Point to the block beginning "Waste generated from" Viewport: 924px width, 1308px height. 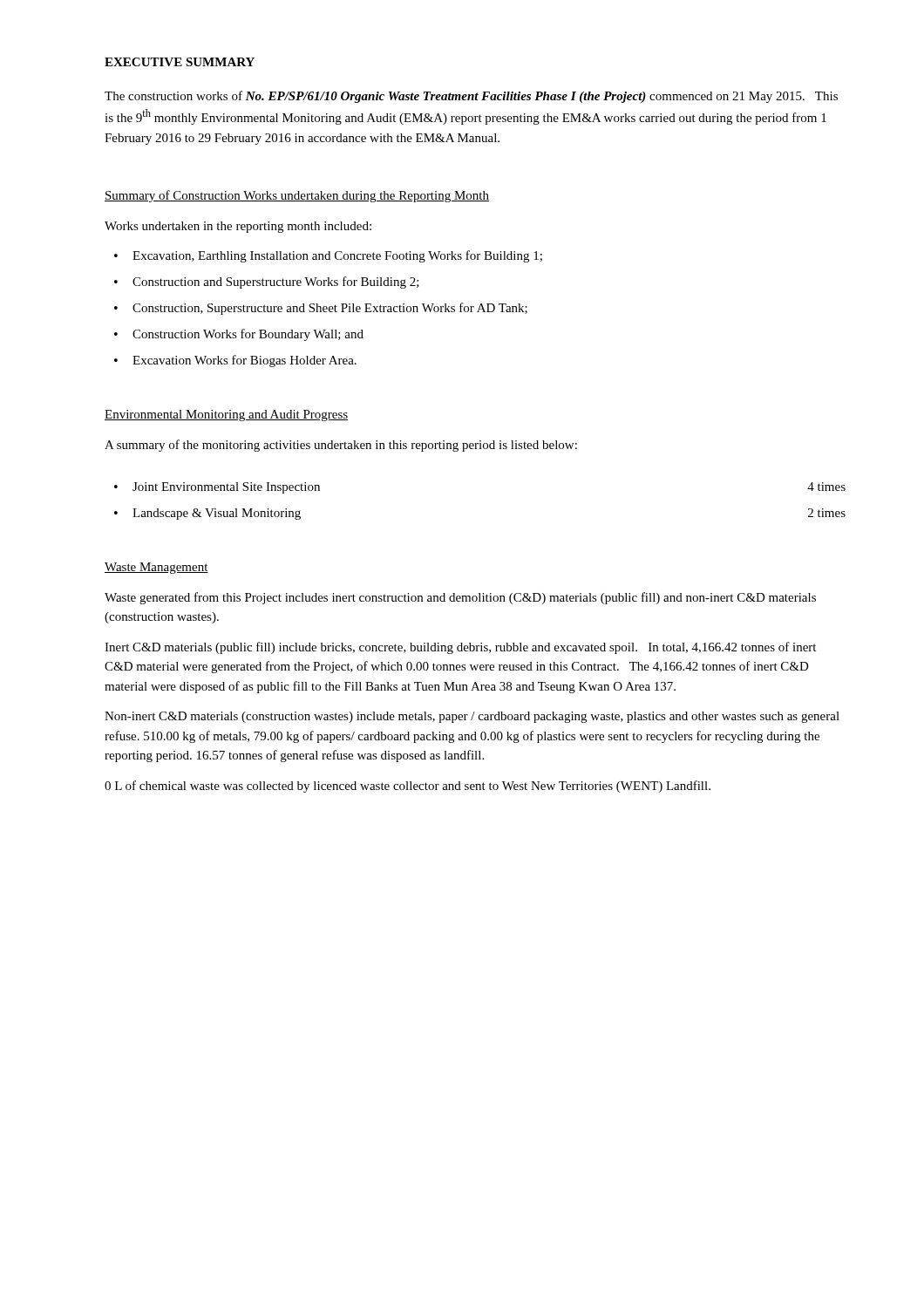pyautogui.click(x=460, y=607)
